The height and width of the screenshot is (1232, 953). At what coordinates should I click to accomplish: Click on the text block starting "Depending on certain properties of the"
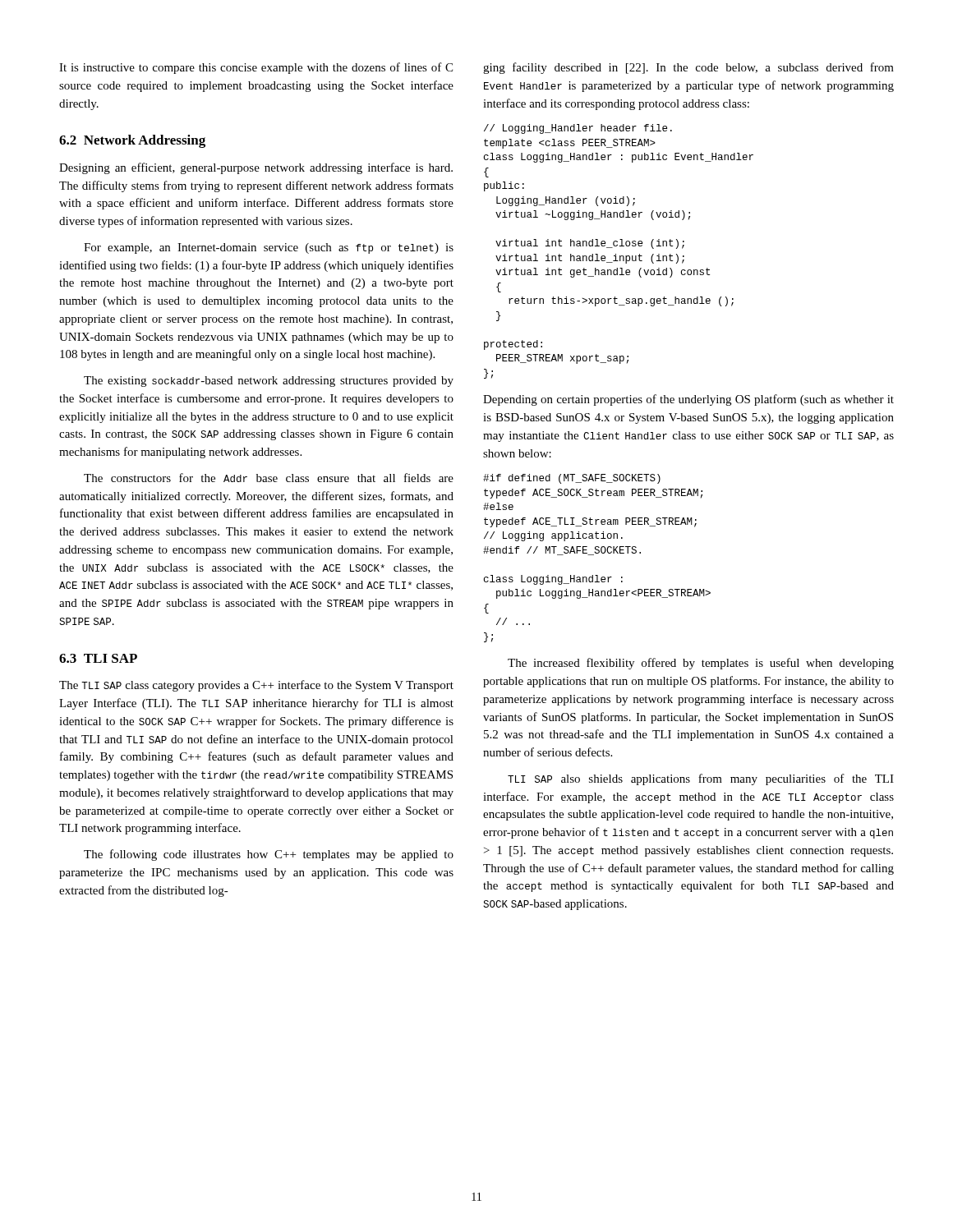[688, 427]
